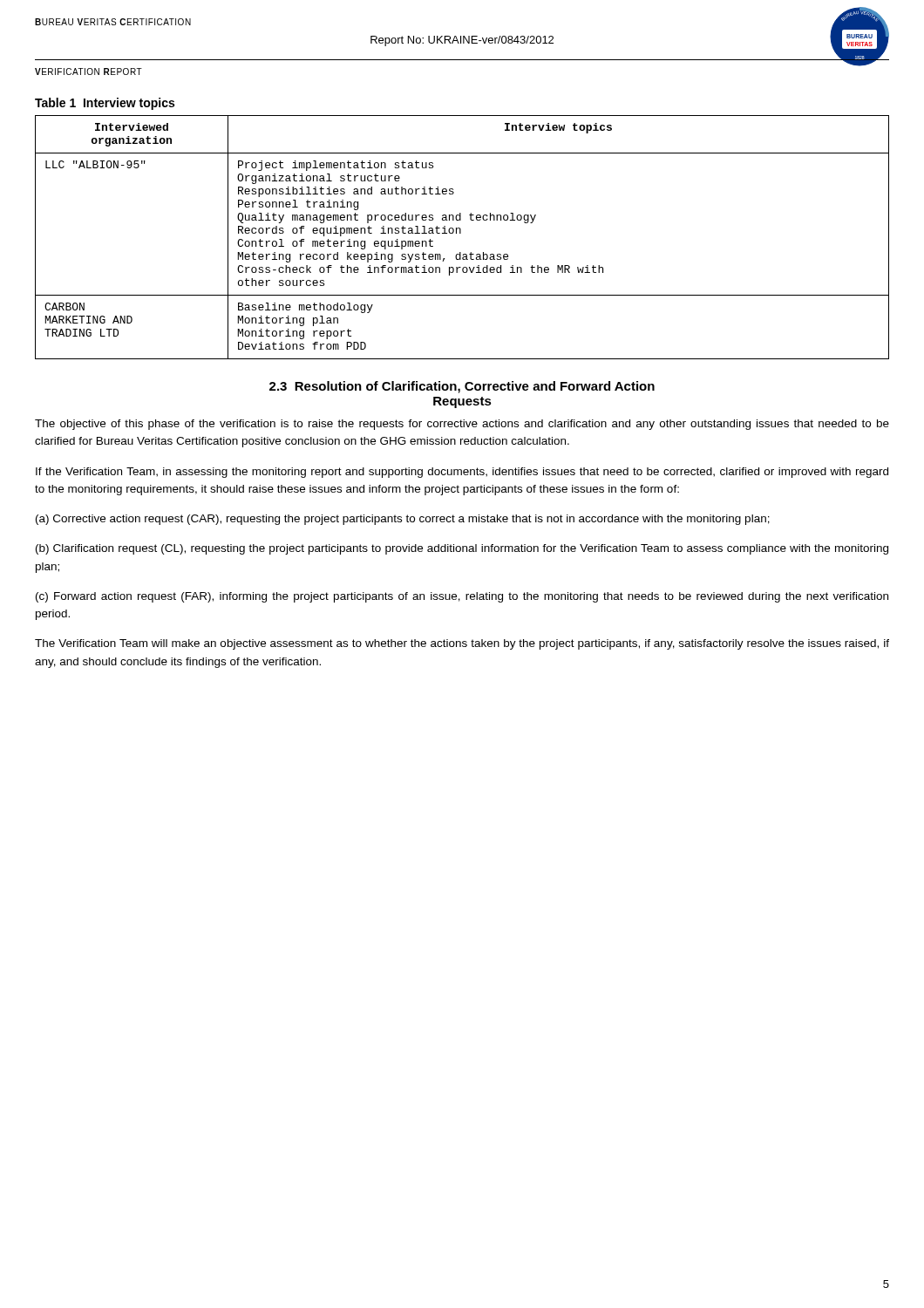Image resolution: width=924 pixels, height=1308 pixels.
Task: Find the caption that says "Table 1 Interview topics"
Action: (105, 103)
